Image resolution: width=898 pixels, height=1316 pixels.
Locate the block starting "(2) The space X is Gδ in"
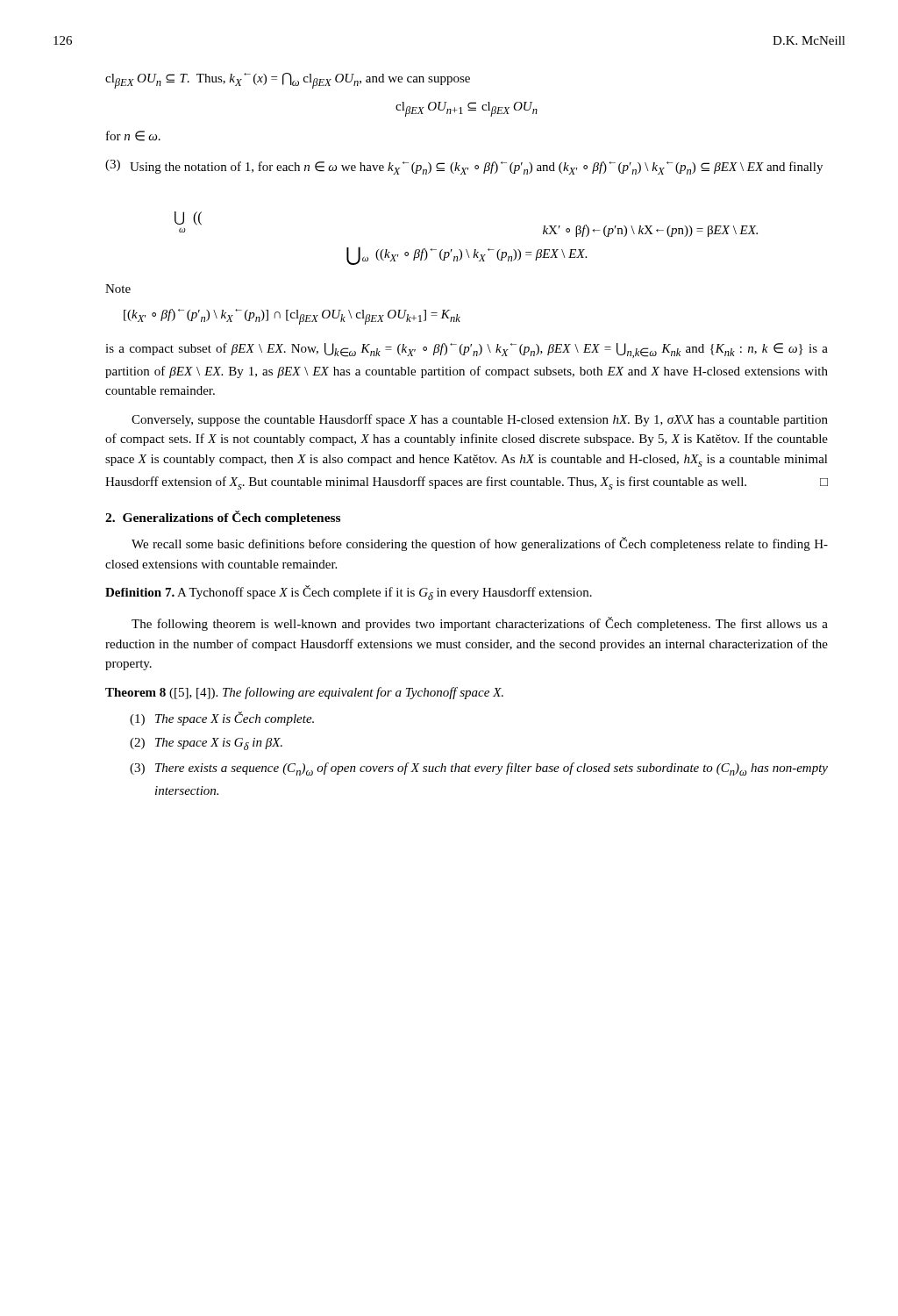[206, 744]
